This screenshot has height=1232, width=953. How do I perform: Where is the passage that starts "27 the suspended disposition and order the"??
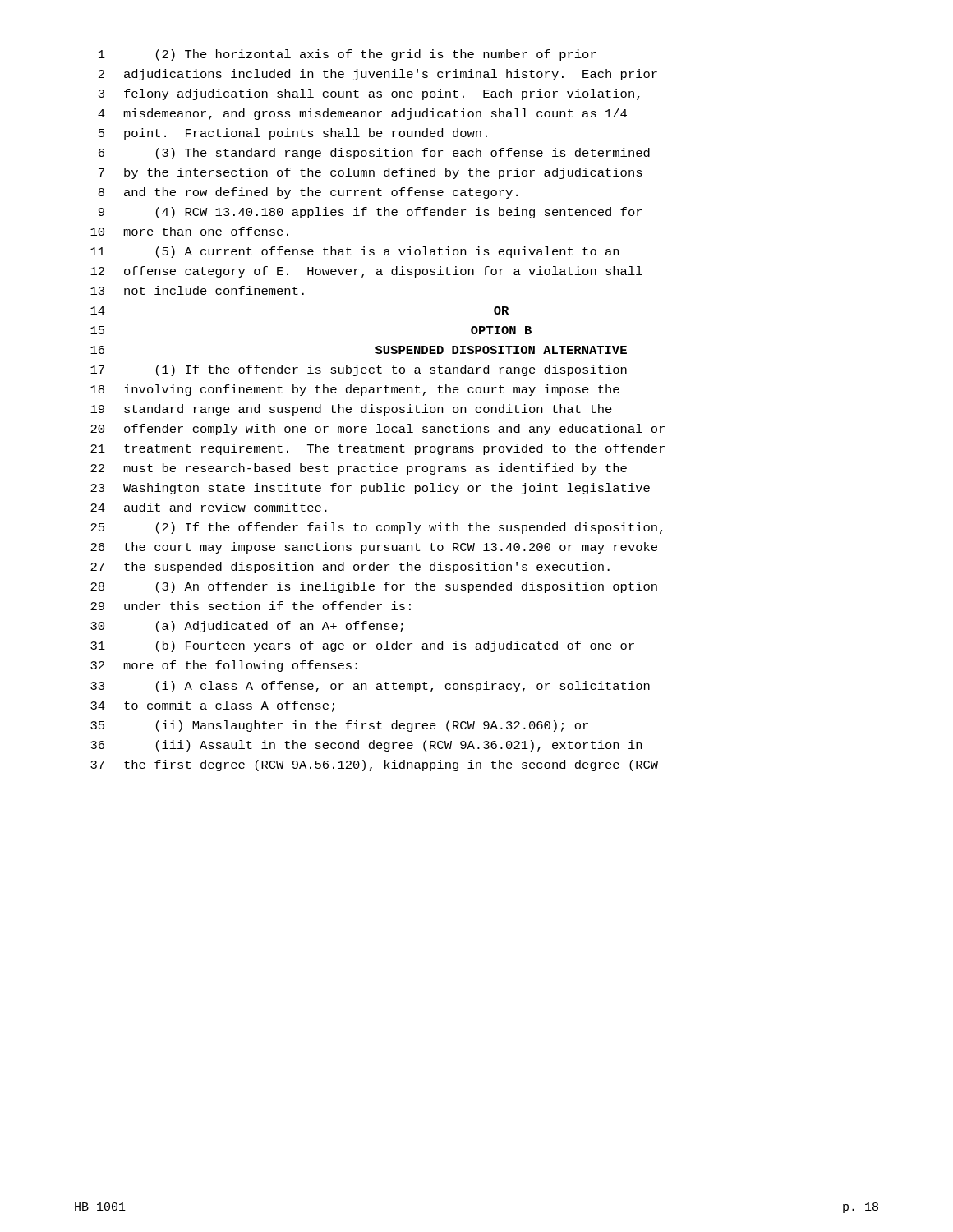click(476, 568)
